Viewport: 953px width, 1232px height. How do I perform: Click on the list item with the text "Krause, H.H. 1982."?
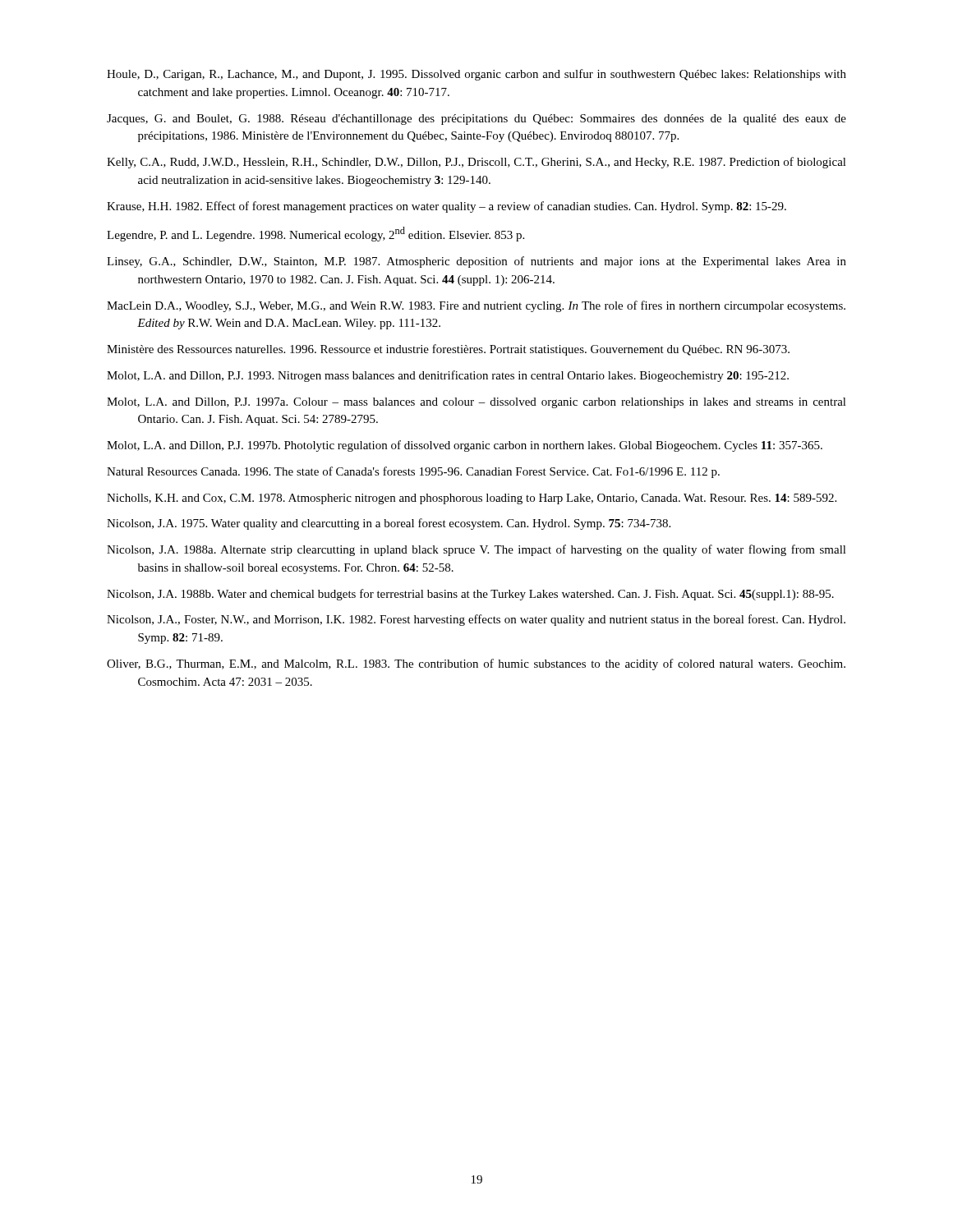coord(447,206)
